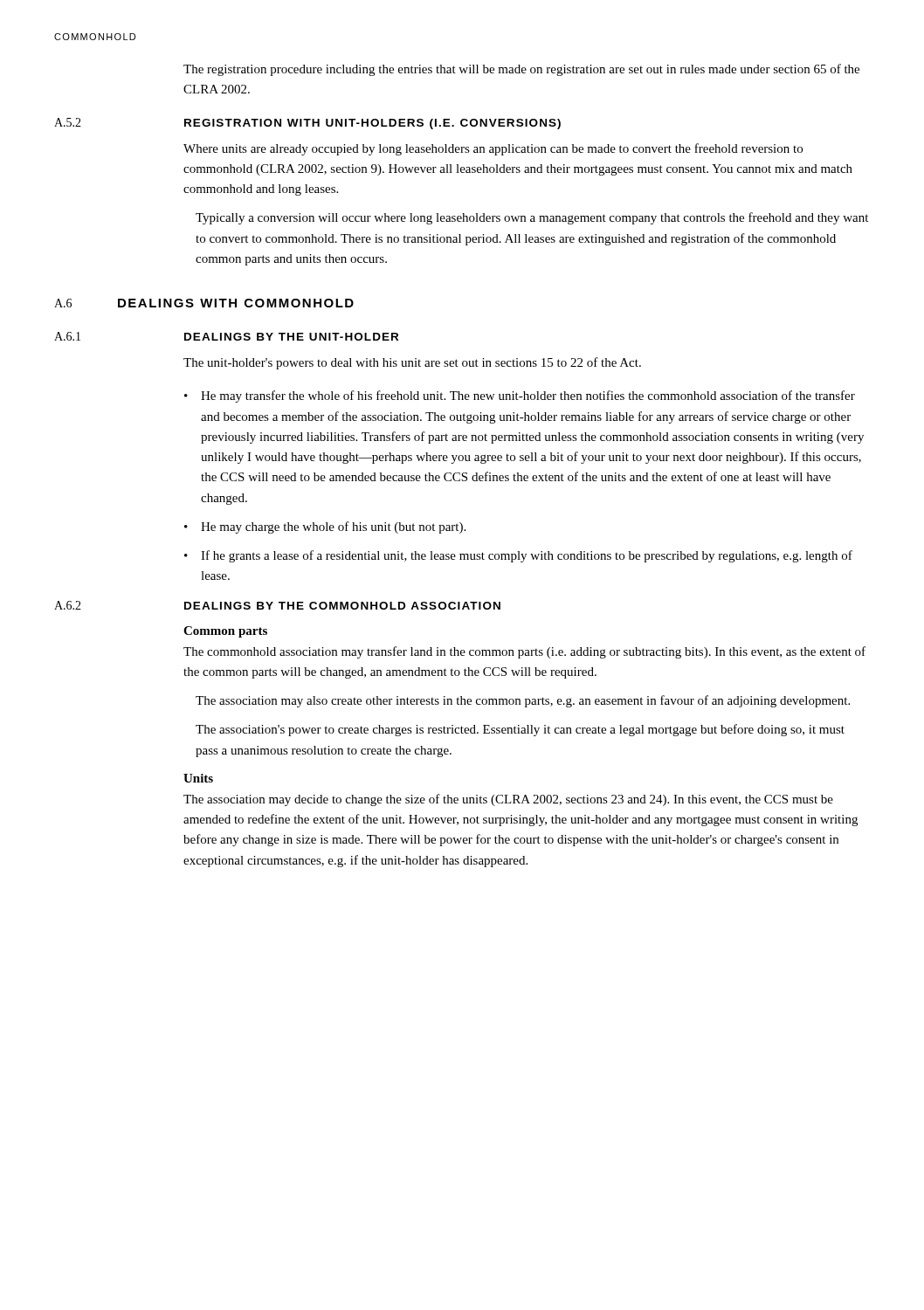Locate the block of text that opens with "The registration procedure including the entries that will"

coord(522,79)
